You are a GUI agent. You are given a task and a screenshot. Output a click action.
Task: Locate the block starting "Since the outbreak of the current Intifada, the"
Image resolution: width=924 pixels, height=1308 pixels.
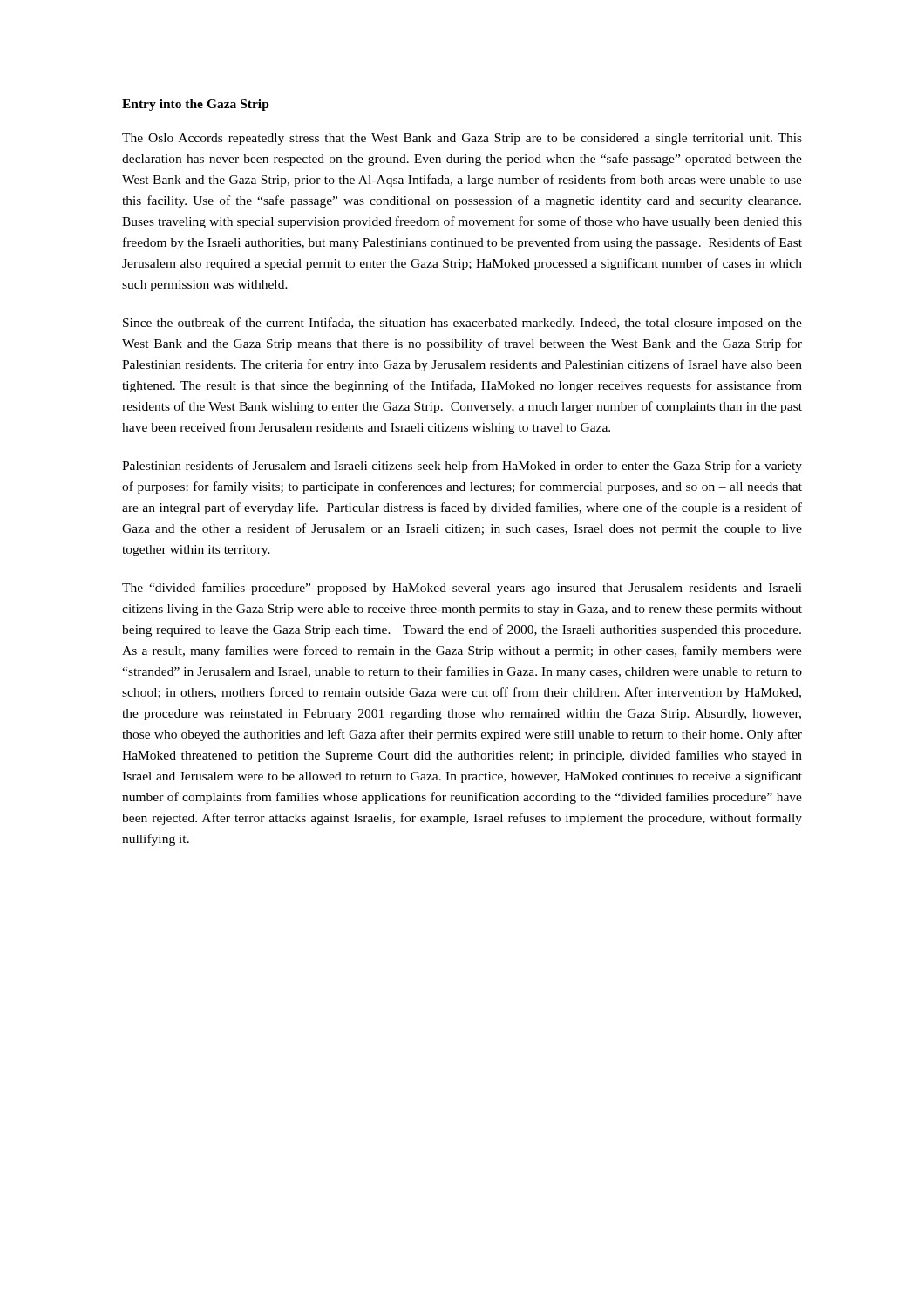[462, 375]
